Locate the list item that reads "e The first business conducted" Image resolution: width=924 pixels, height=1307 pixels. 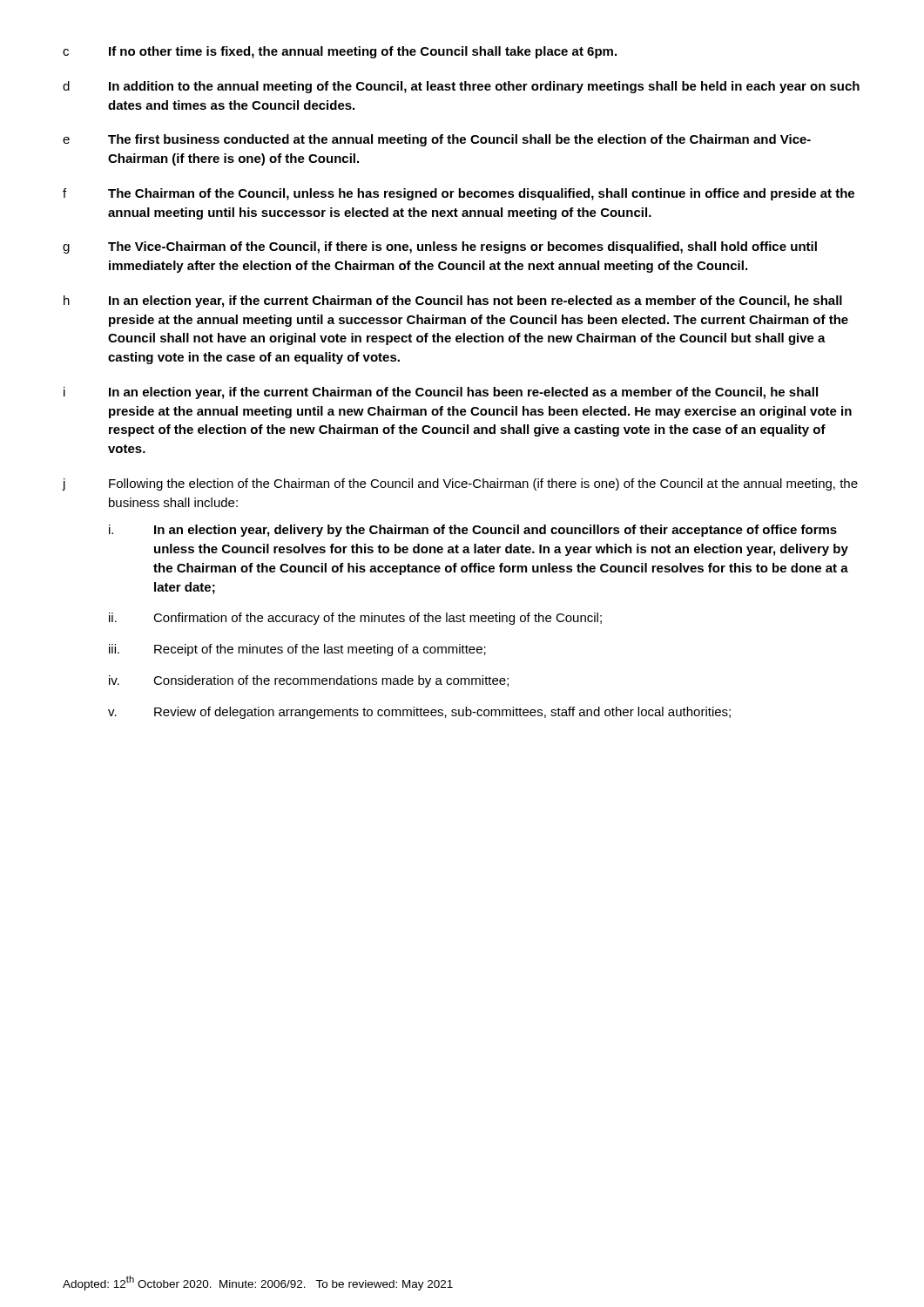tap(462, 149)
